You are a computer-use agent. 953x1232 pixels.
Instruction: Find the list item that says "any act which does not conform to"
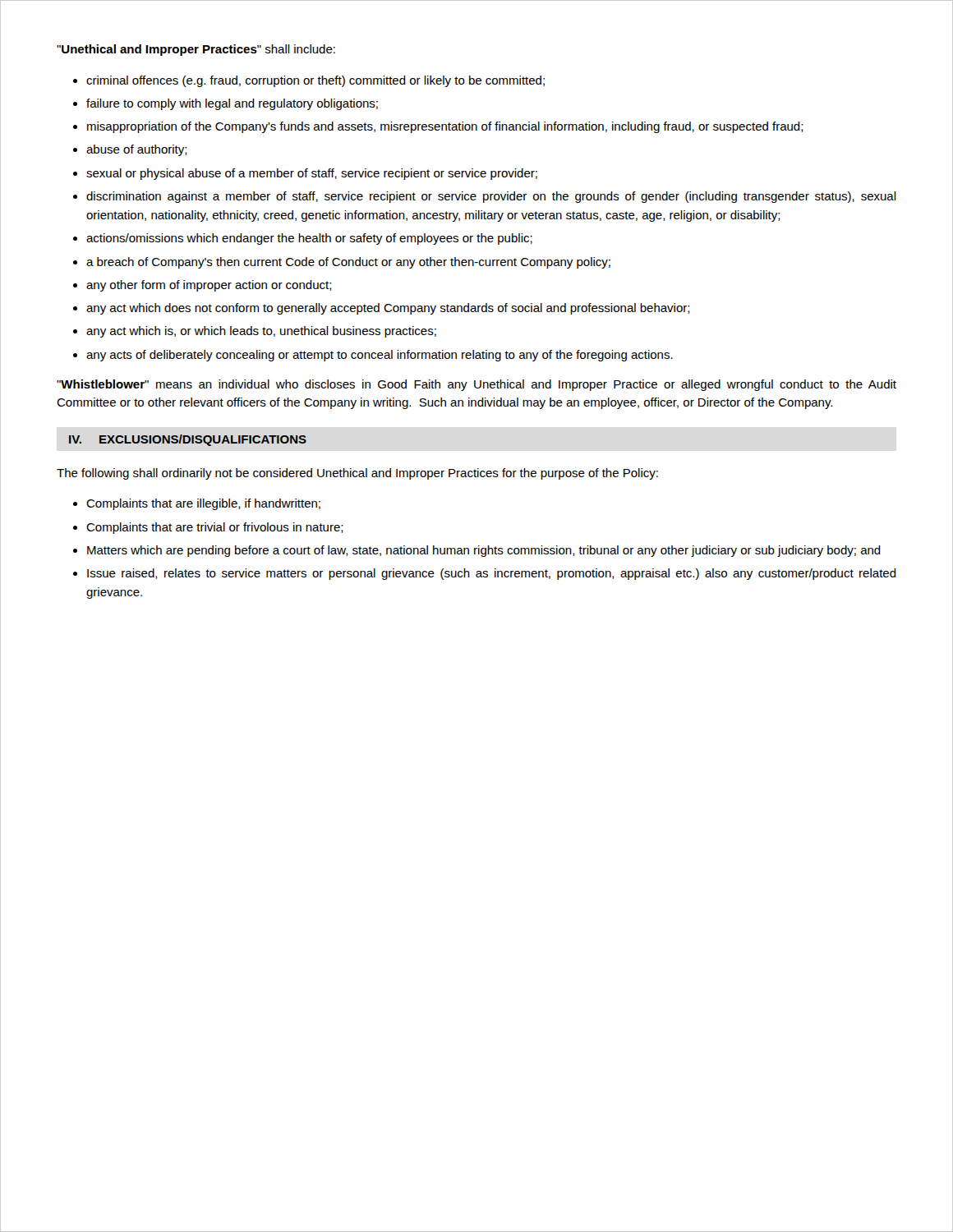491,308
